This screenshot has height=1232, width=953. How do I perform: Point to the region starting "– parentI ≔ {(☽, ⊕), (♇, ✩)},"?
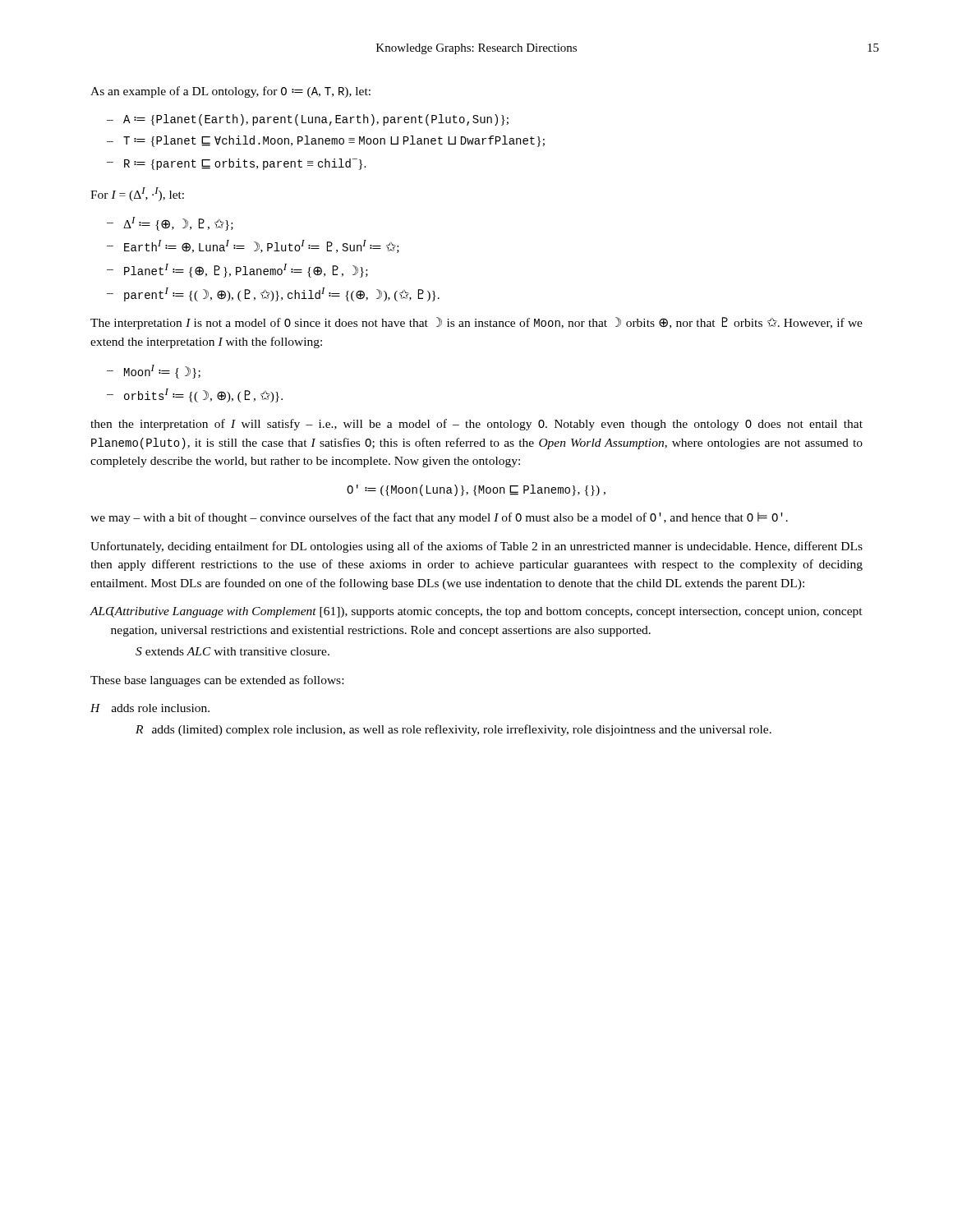274,294
